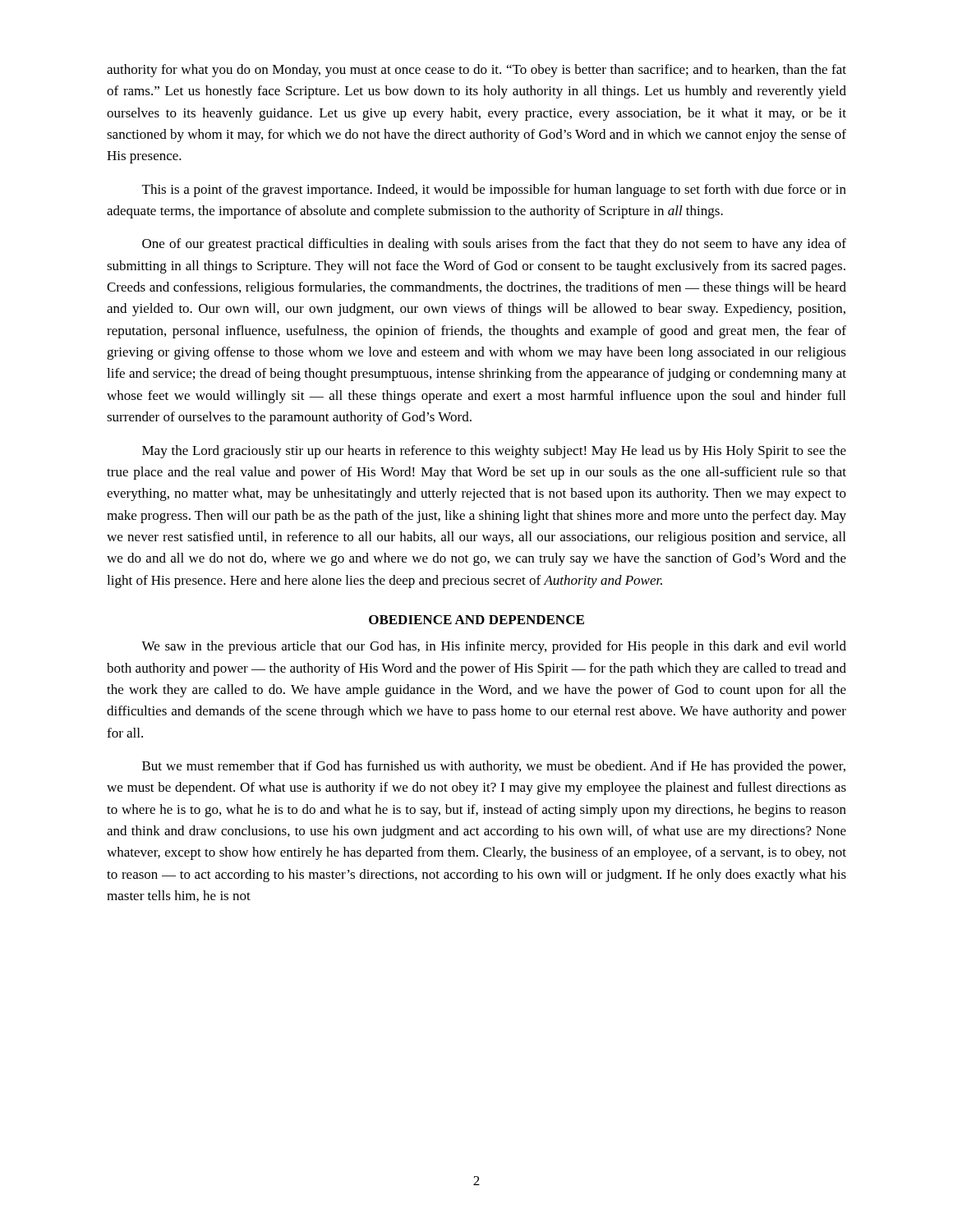Screen dimensions: 1232x953
Task: Find the block on this page that starts "One of our greatest practical difficulties"
Action: 476,331
